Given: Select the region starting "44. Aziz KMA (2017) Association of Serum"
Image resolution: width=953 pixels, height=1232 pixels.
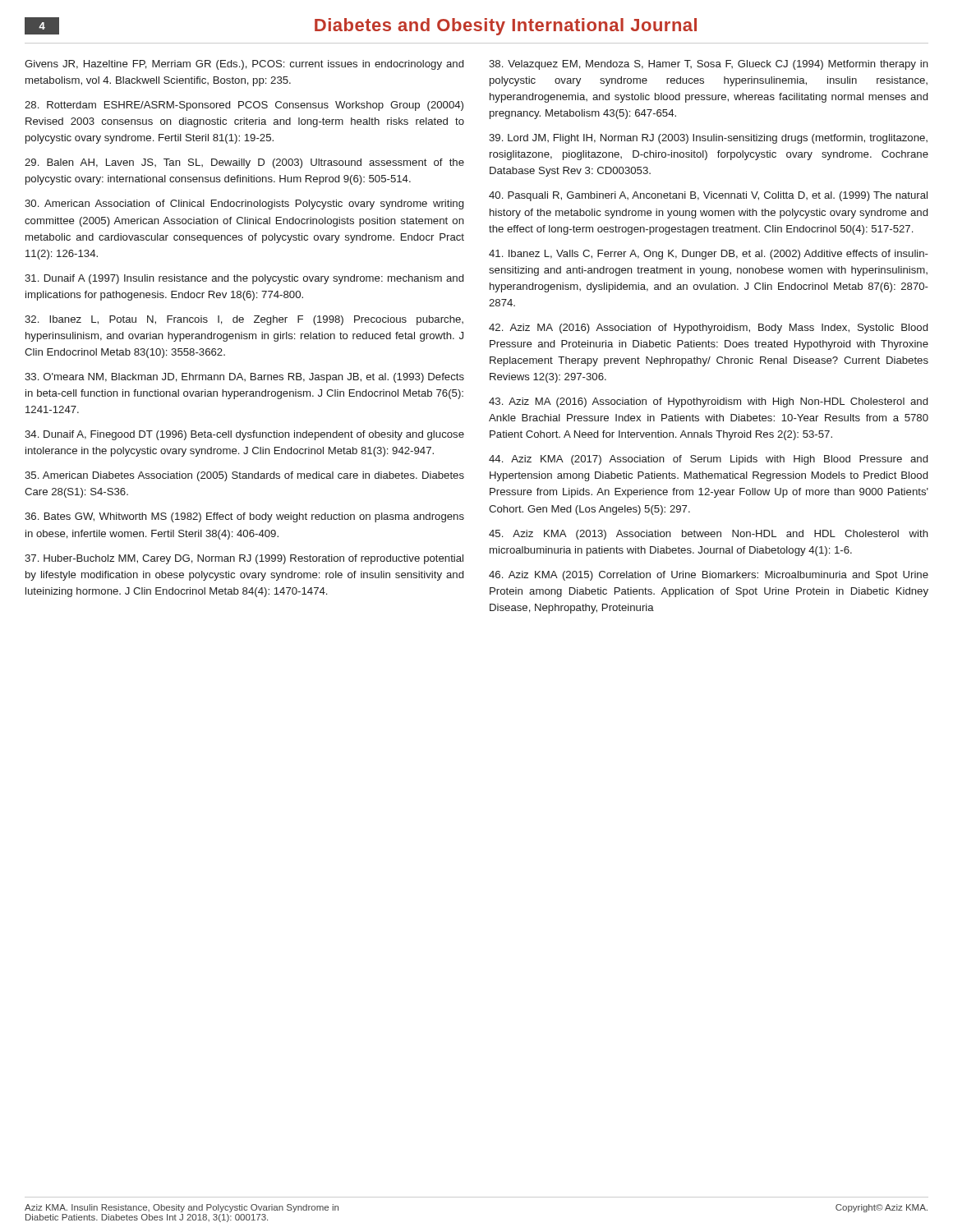Looking at the screenshot, I should pos(709,484).
